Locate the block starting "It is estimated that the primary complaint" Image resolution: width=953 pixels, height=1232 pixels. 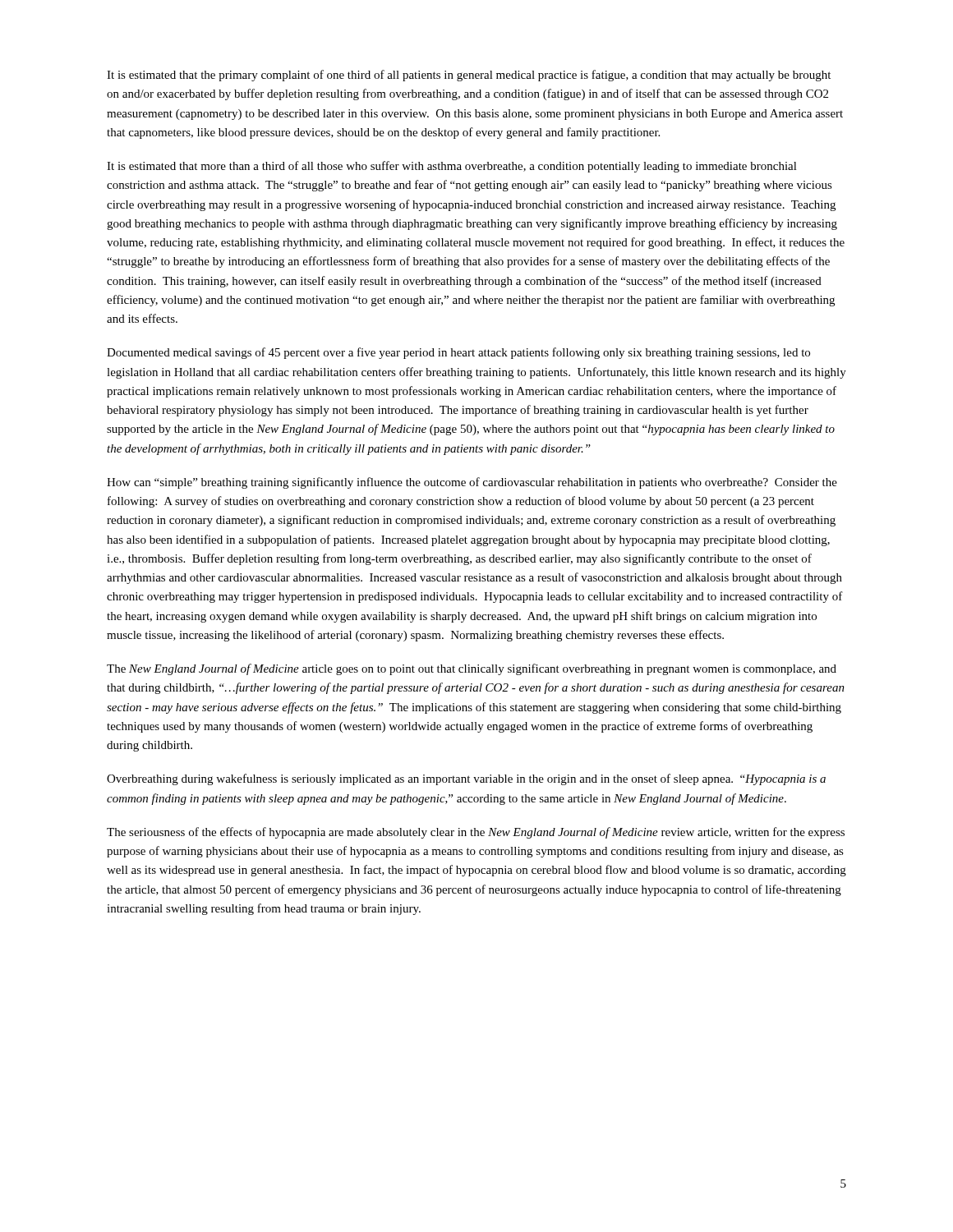(x=475, y=103)
